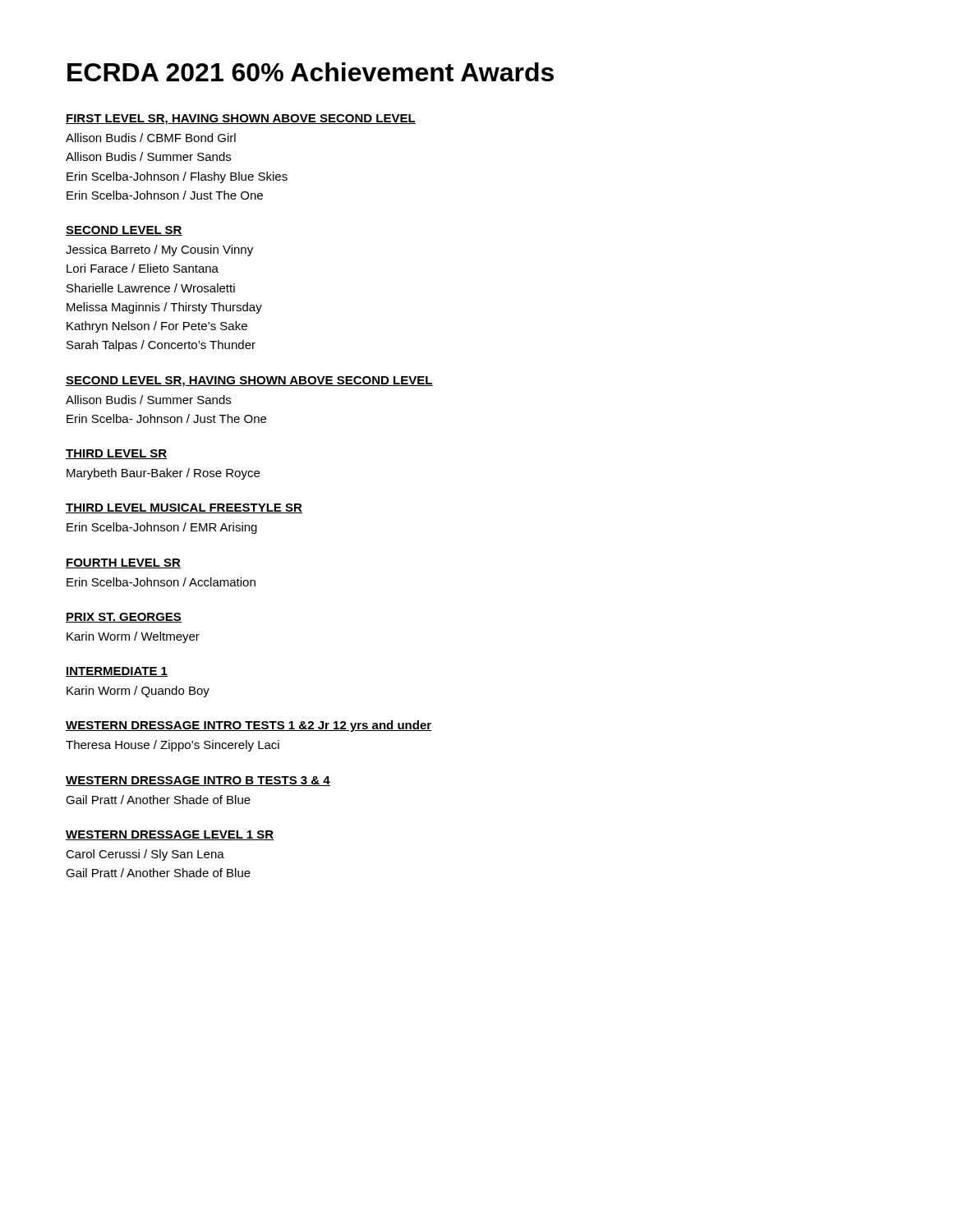
Task: Locate the text starting "Karin Worm / Quando Boy"
Action: tap(138, 690)
